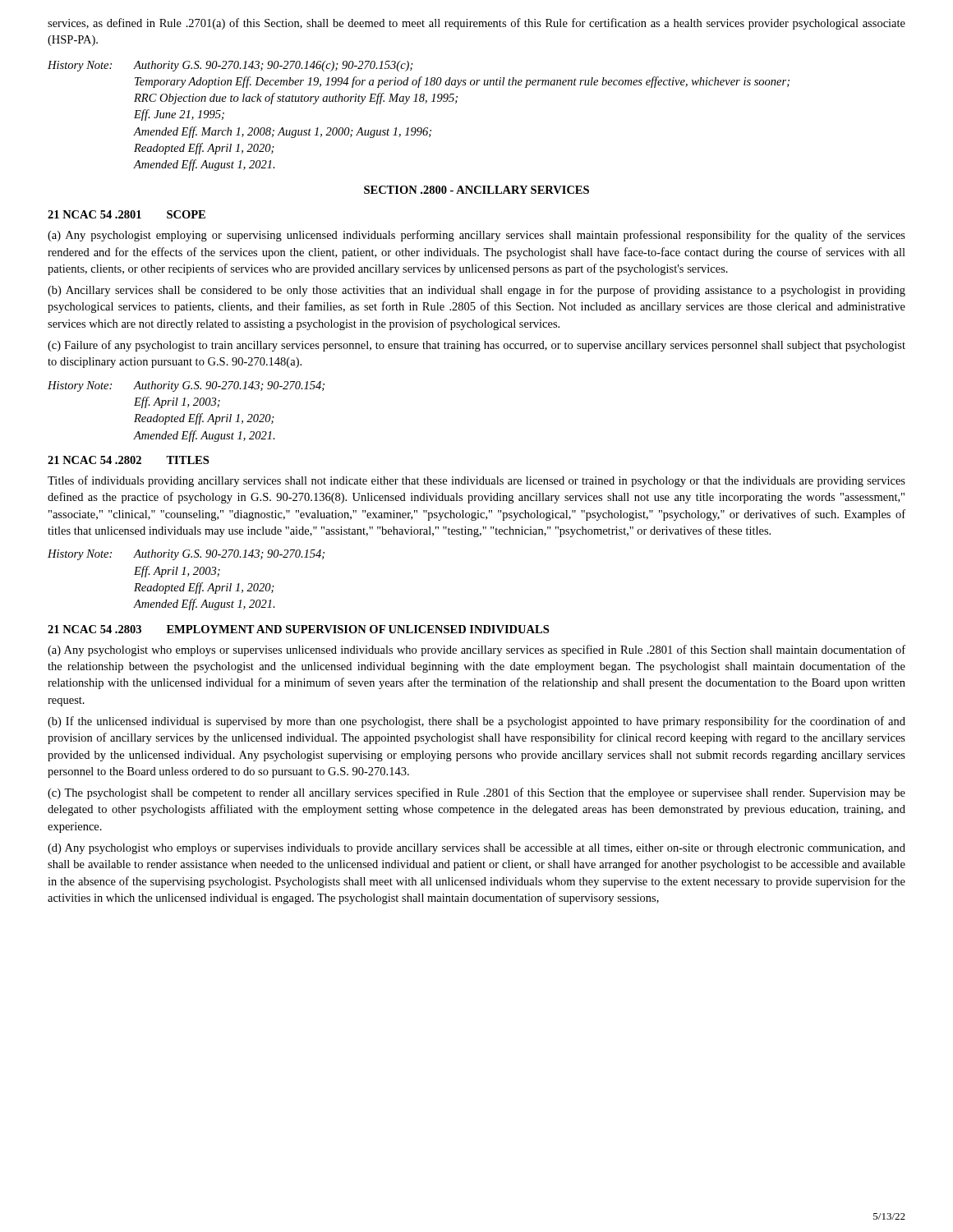
Task: Locate the block starting "(b) Ancillary services shall be considered to be"
Action: pos(476,307)
